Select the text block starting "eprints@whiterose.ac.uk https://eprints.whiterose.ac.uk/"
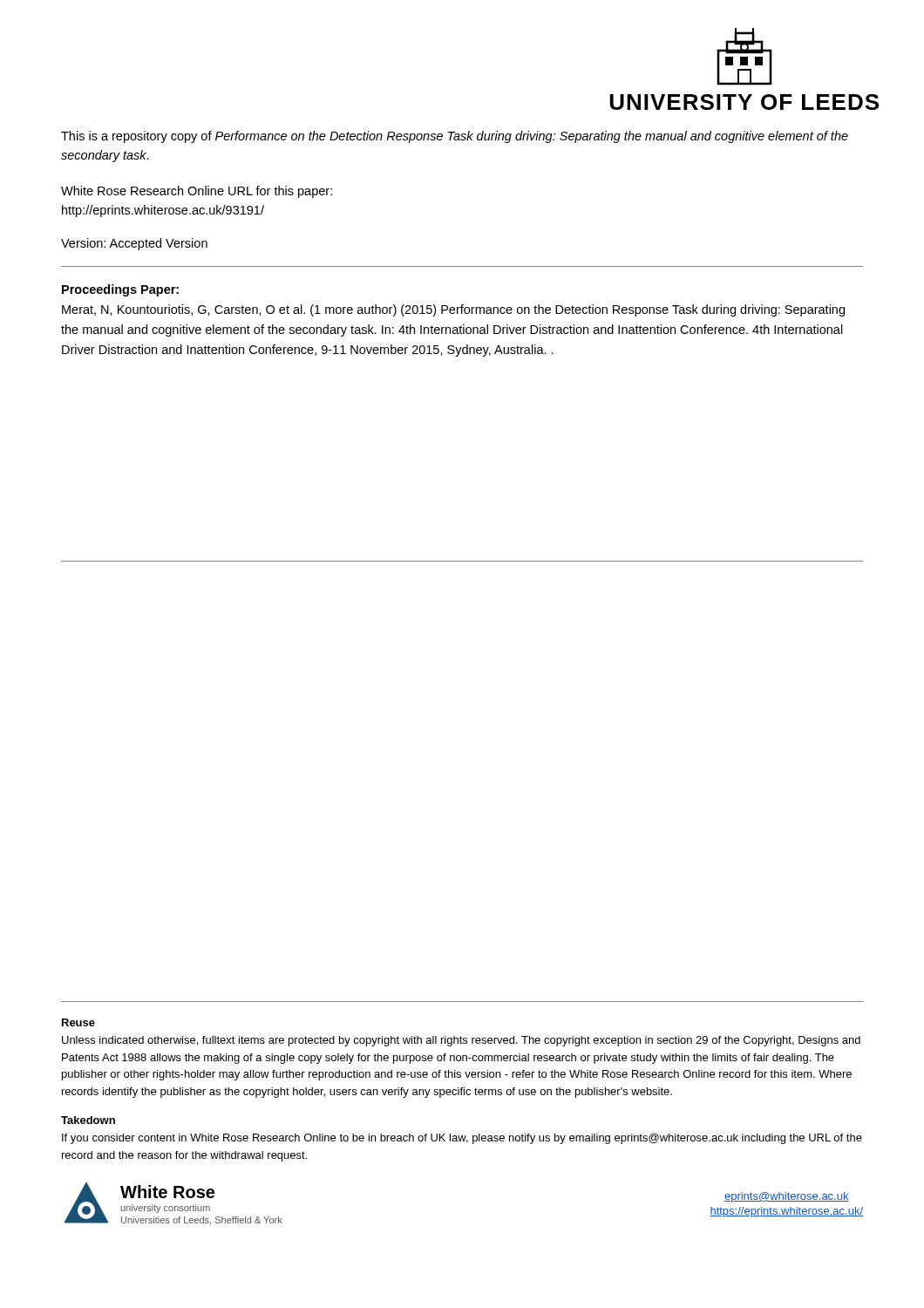 click(786, 1203)
